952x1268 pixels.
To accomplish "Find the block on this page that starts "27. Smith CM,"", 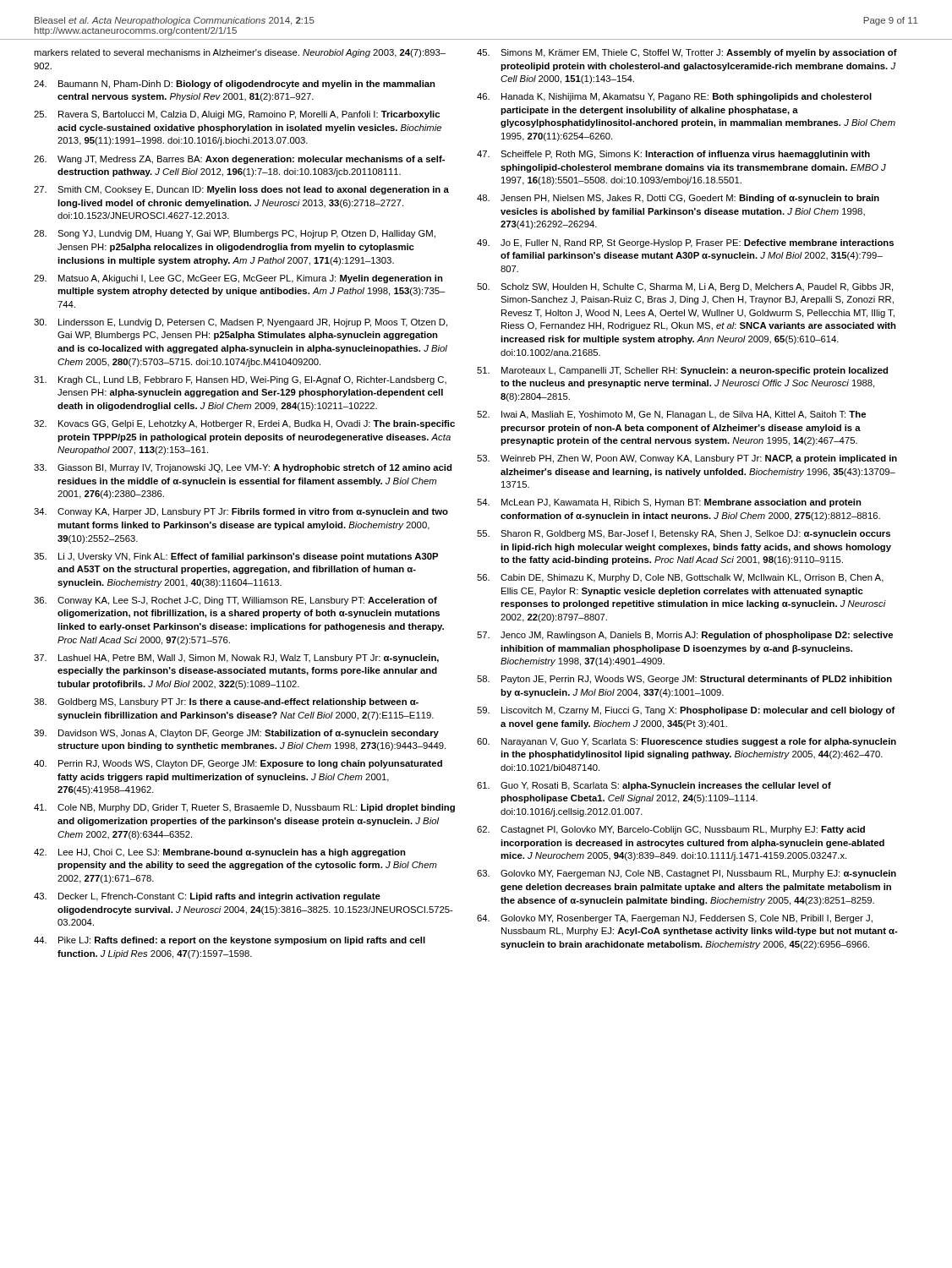I will click(x=245, y=203).
